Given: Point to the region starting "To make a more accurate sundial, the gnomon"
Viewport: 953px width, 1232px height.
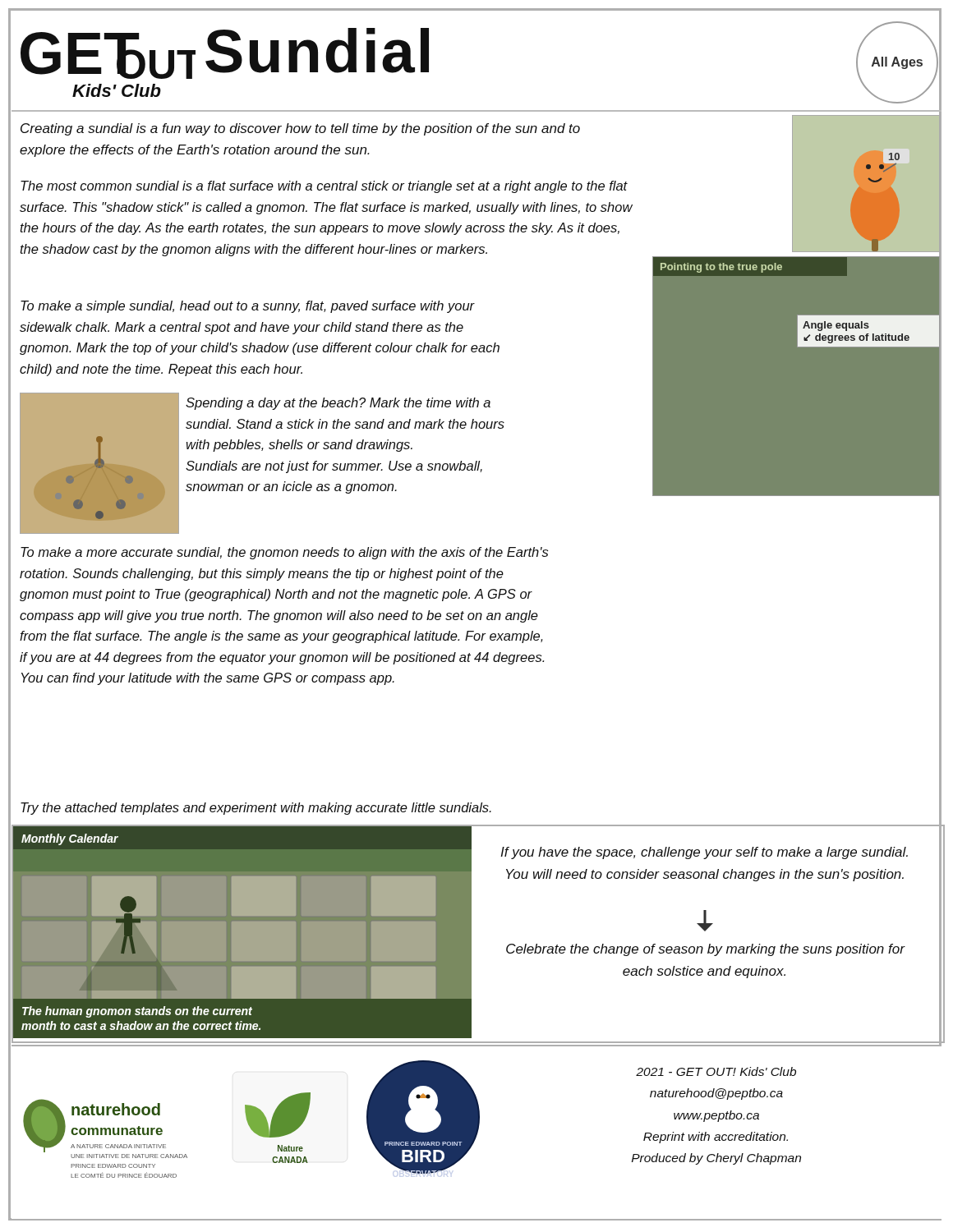Looking at the screenshot, I should [x=284, y=615].
